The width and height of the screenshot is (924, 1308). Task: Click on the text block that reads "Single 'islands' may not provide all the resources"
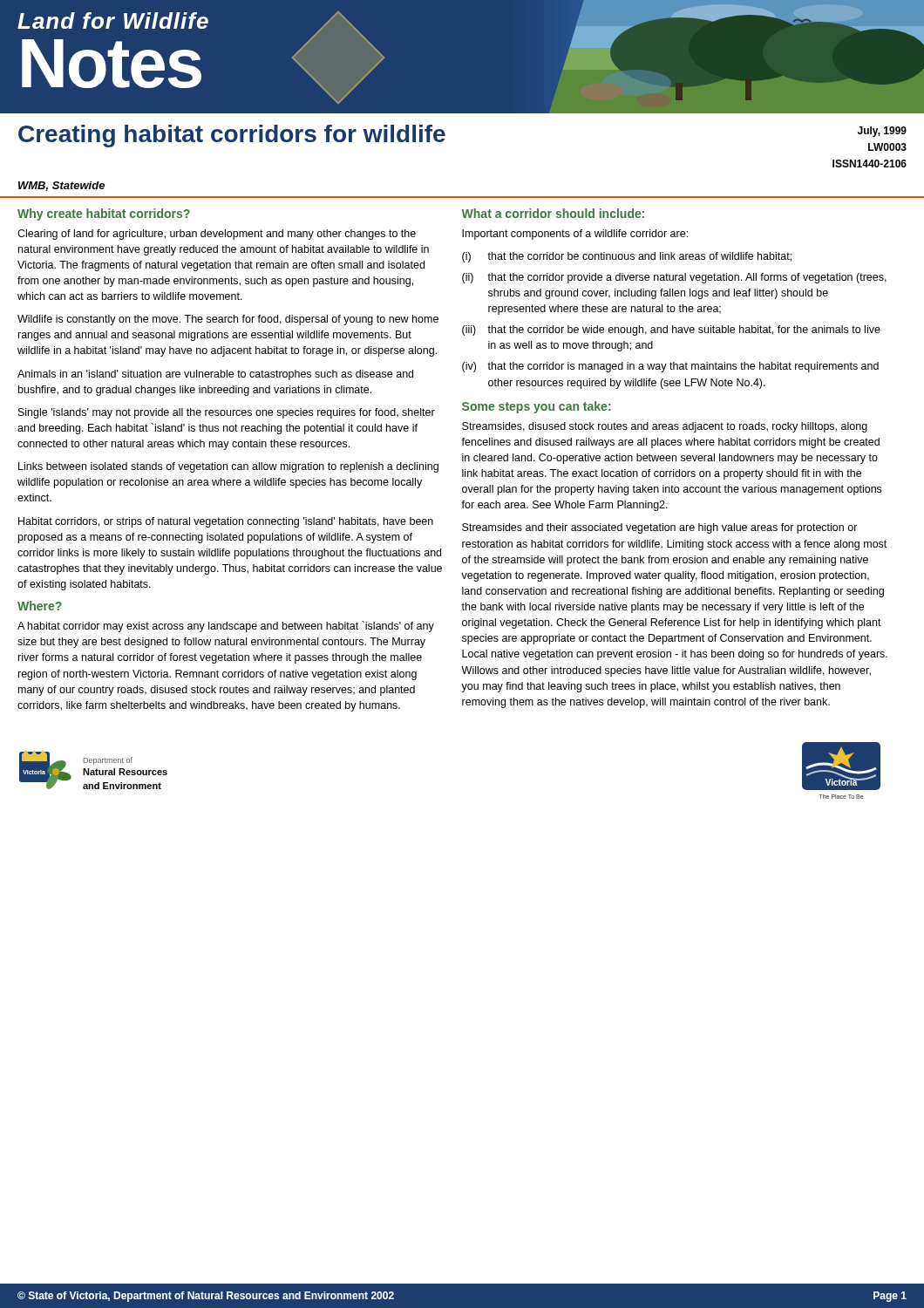(x=226, y=428)
